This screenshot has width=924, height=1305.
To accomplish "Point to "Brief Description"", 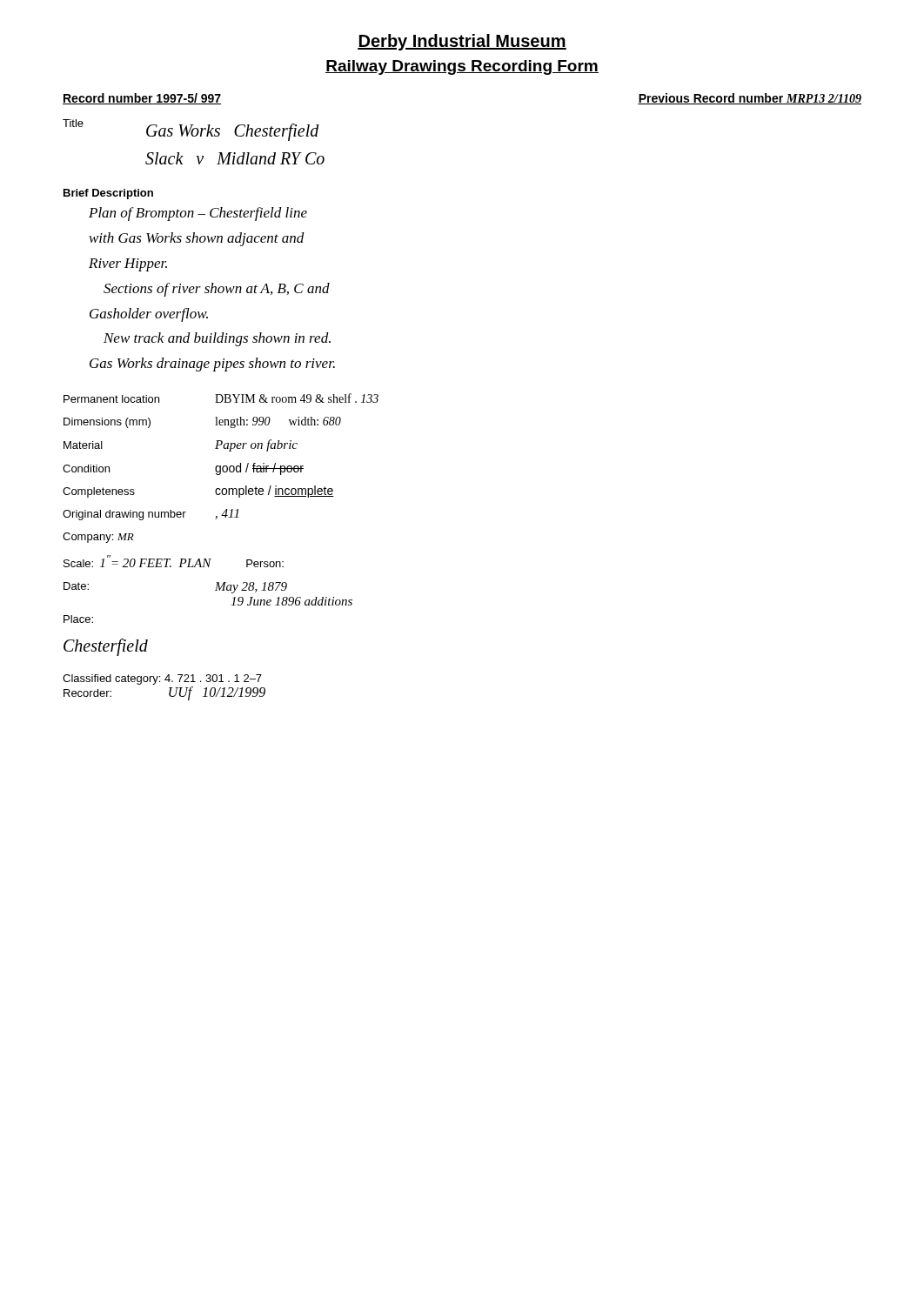I will click(x=108, y=193).
